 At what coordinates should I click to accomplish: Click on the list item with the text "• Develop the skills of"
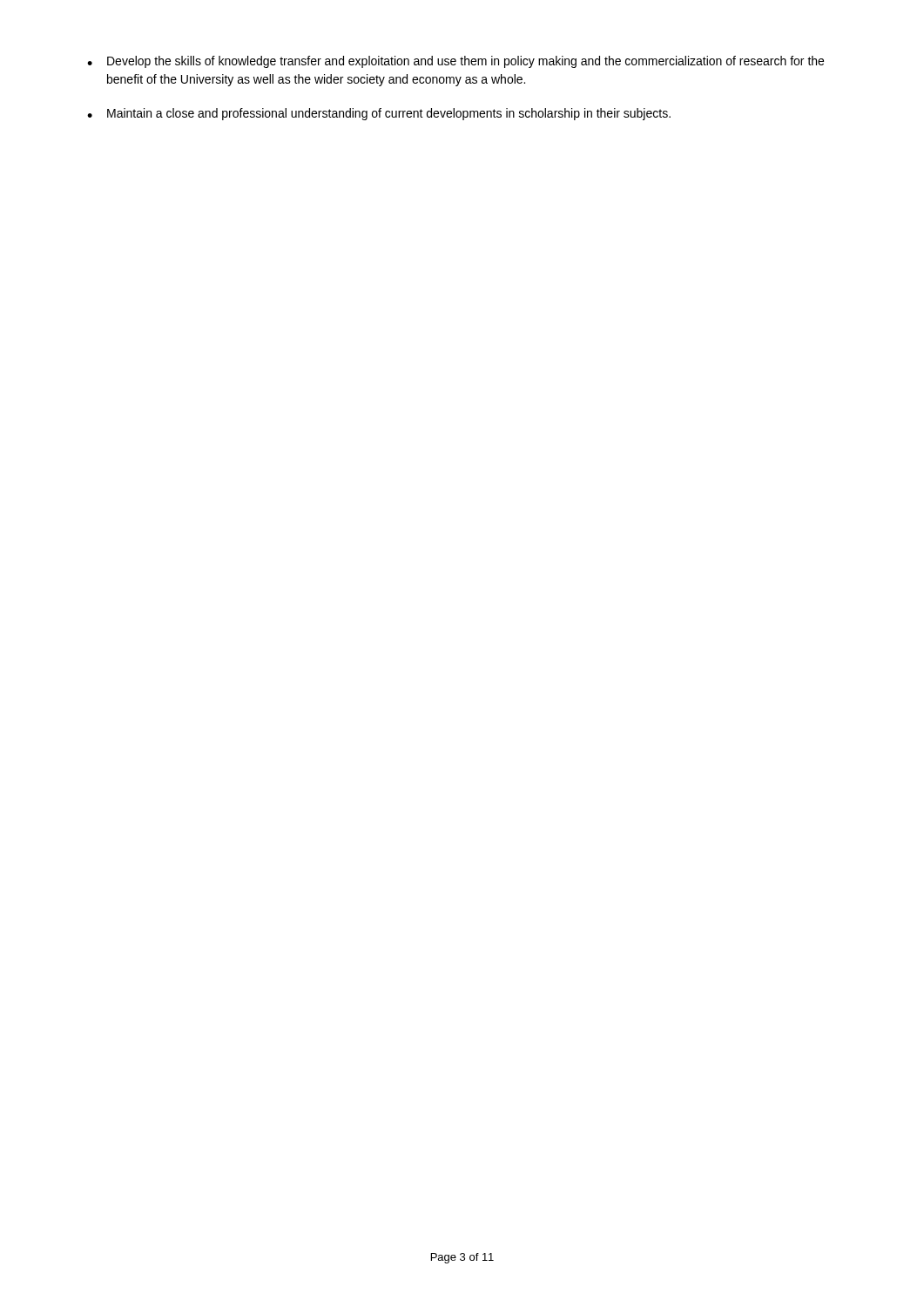click(462, 71)
